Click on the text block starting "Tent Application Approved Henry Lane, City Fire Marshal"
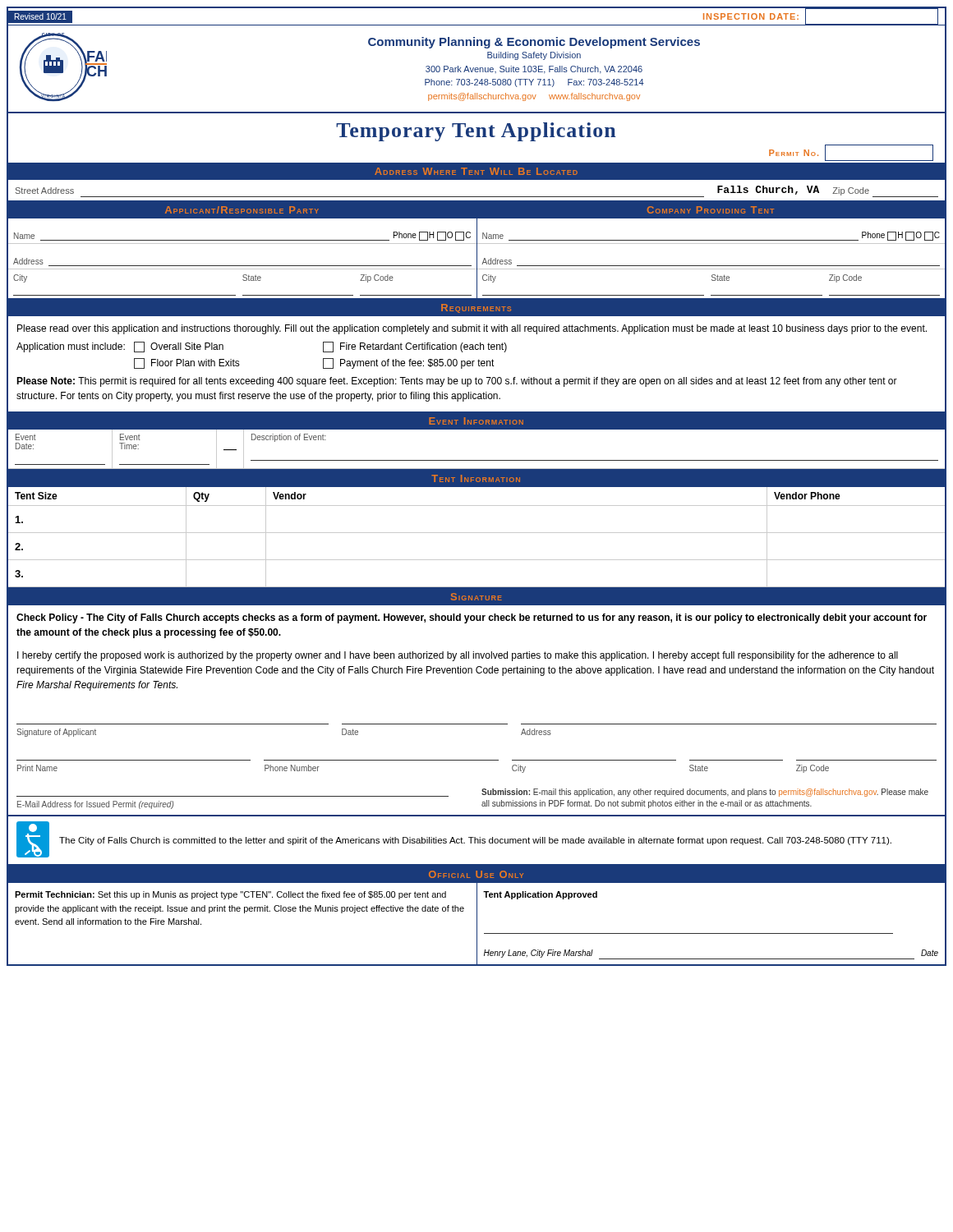Image resolution: width=953 pixels, height=1232 pixels. click(711, 923)
